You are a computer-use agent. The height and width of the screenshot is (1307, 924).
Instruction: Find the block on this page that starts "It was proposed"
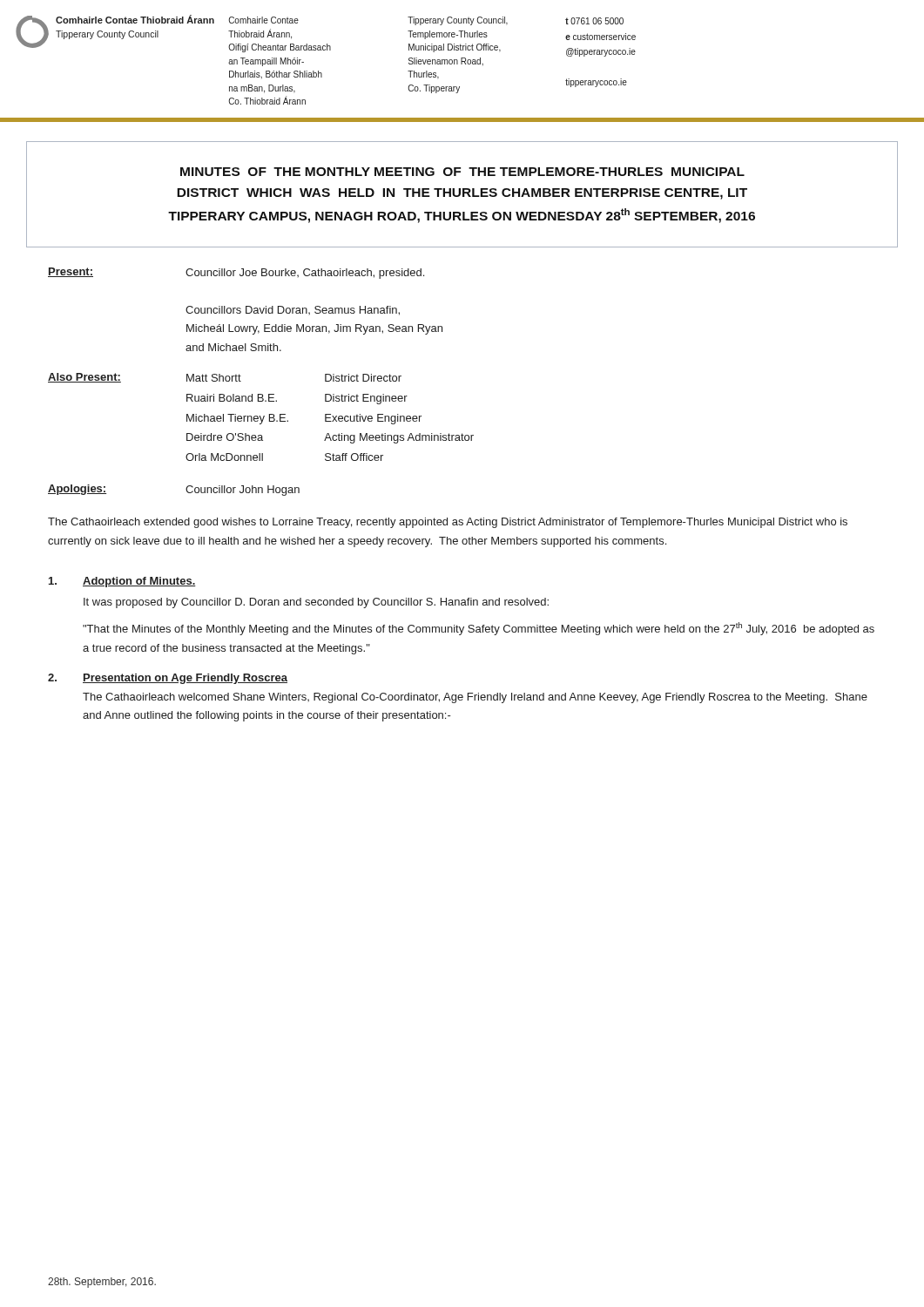316,602
